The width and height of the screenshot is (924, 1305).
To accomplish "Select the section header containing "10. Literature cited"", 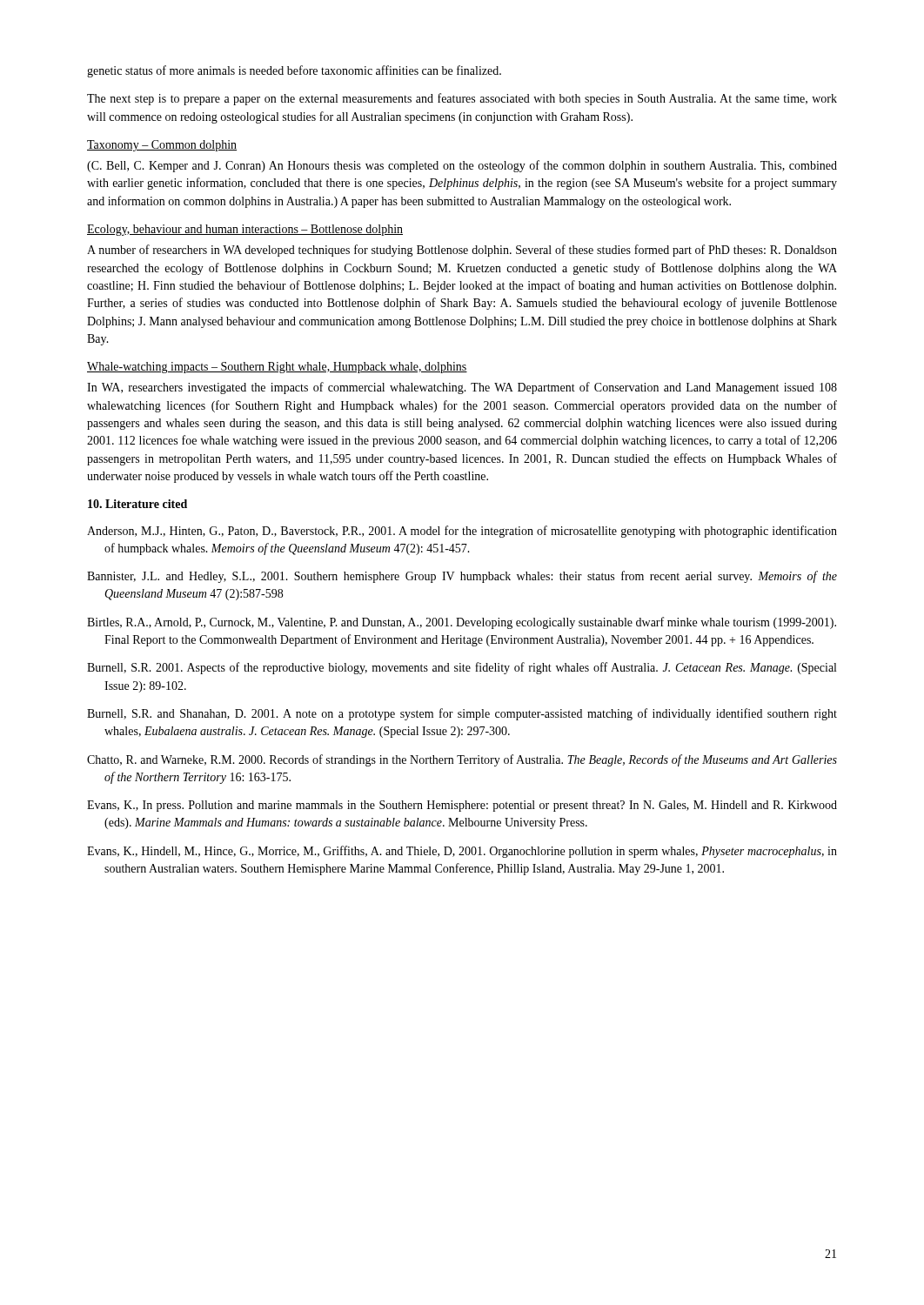I will (137, 504).
